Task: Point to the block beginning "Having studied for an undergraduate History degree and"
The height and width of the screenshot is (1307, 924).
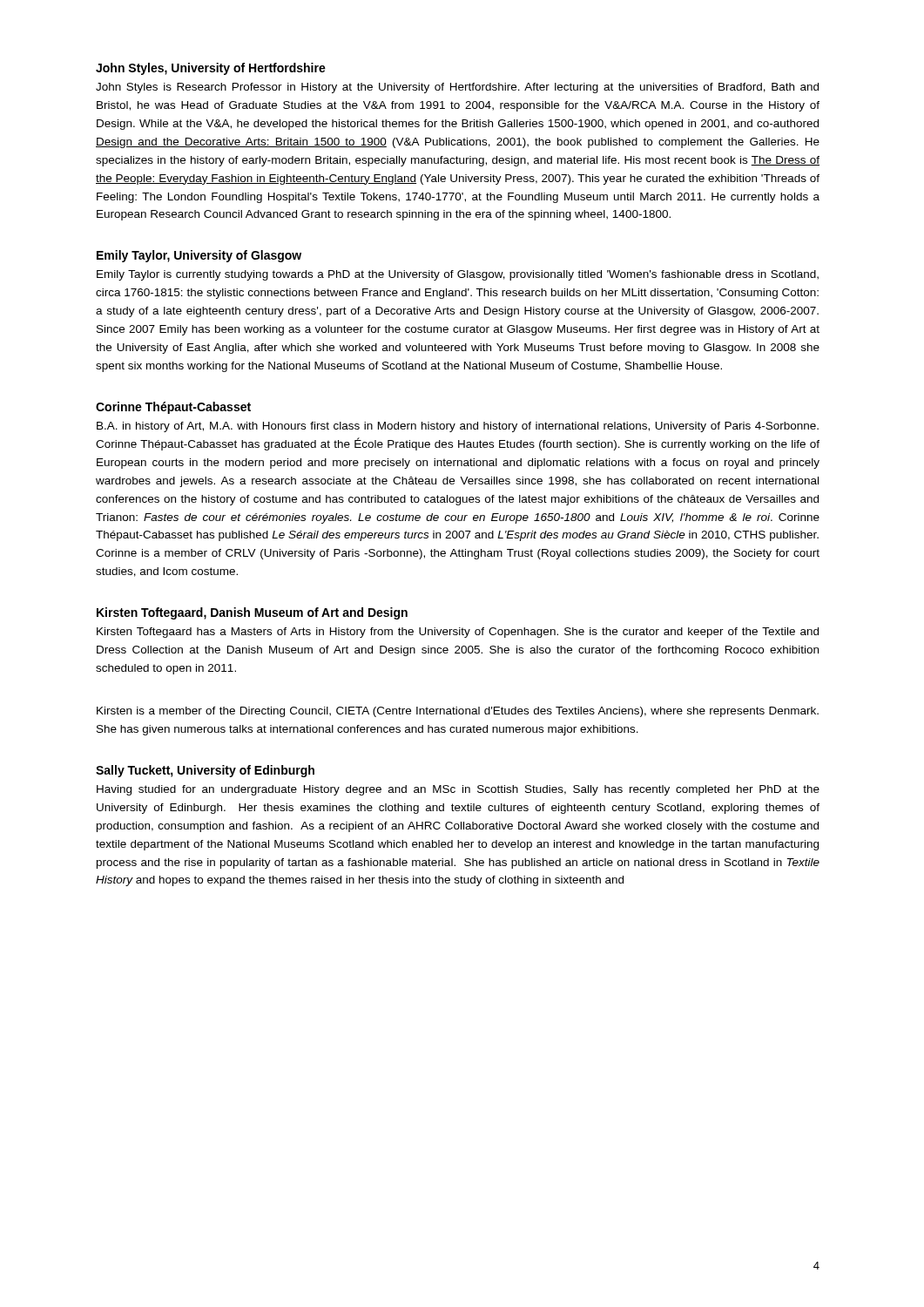Action: pos(458,834)
